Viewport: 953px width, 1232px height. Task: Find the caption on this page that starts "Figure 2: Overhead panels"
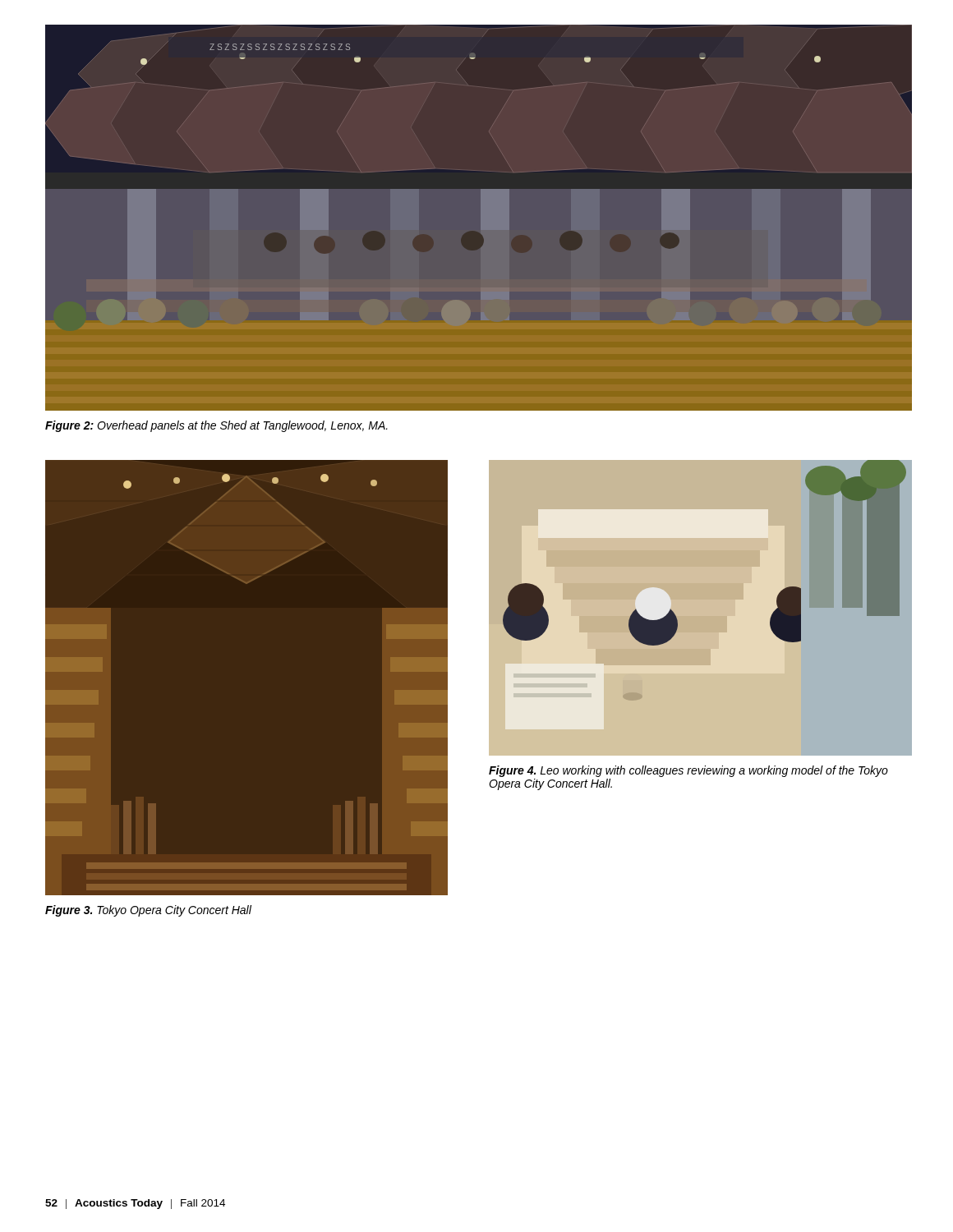pos(217,425)
